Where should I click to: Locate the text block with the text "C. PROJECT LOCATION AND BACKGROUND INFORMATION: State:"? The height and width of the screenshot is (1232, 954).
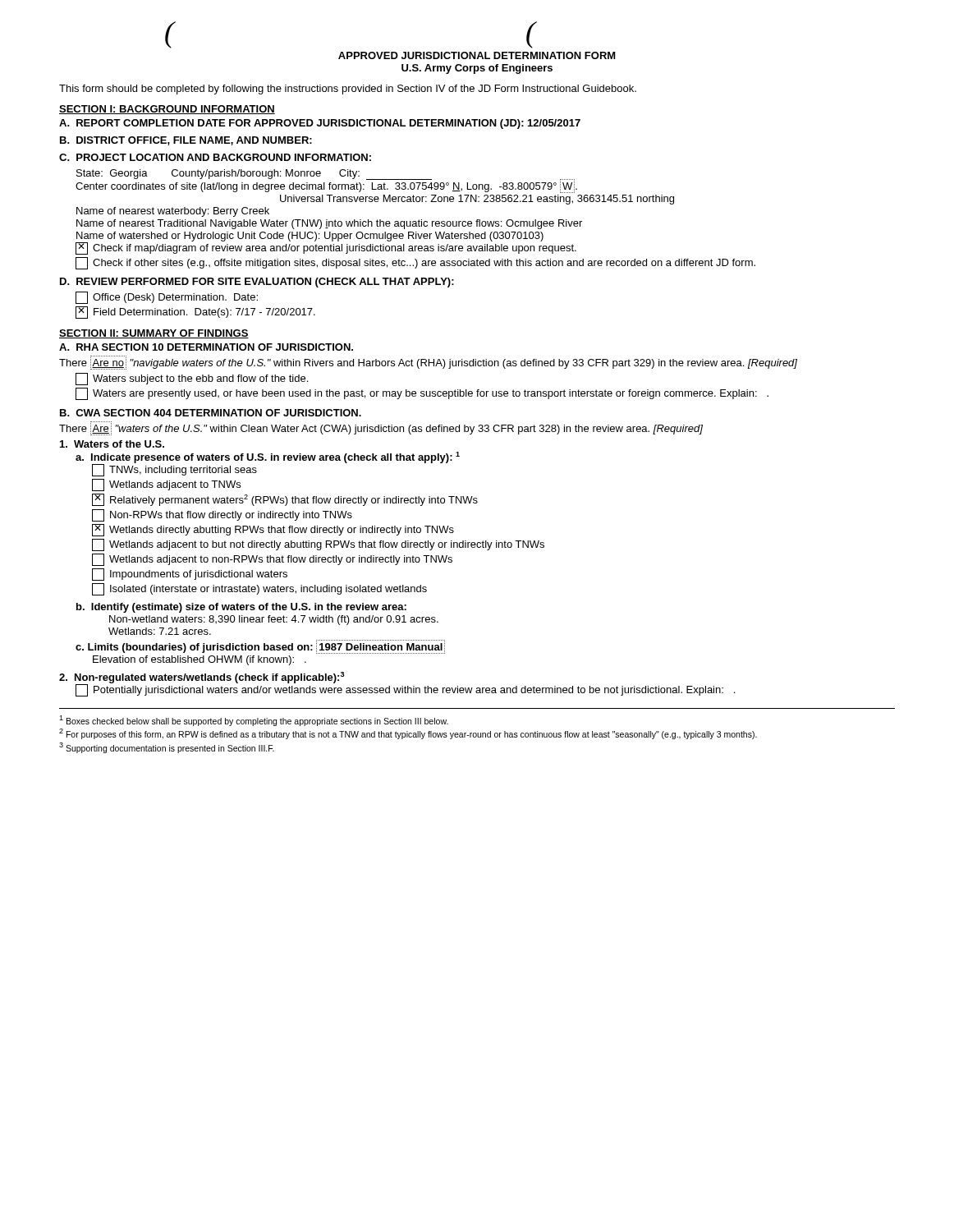[x=477, y=210]
